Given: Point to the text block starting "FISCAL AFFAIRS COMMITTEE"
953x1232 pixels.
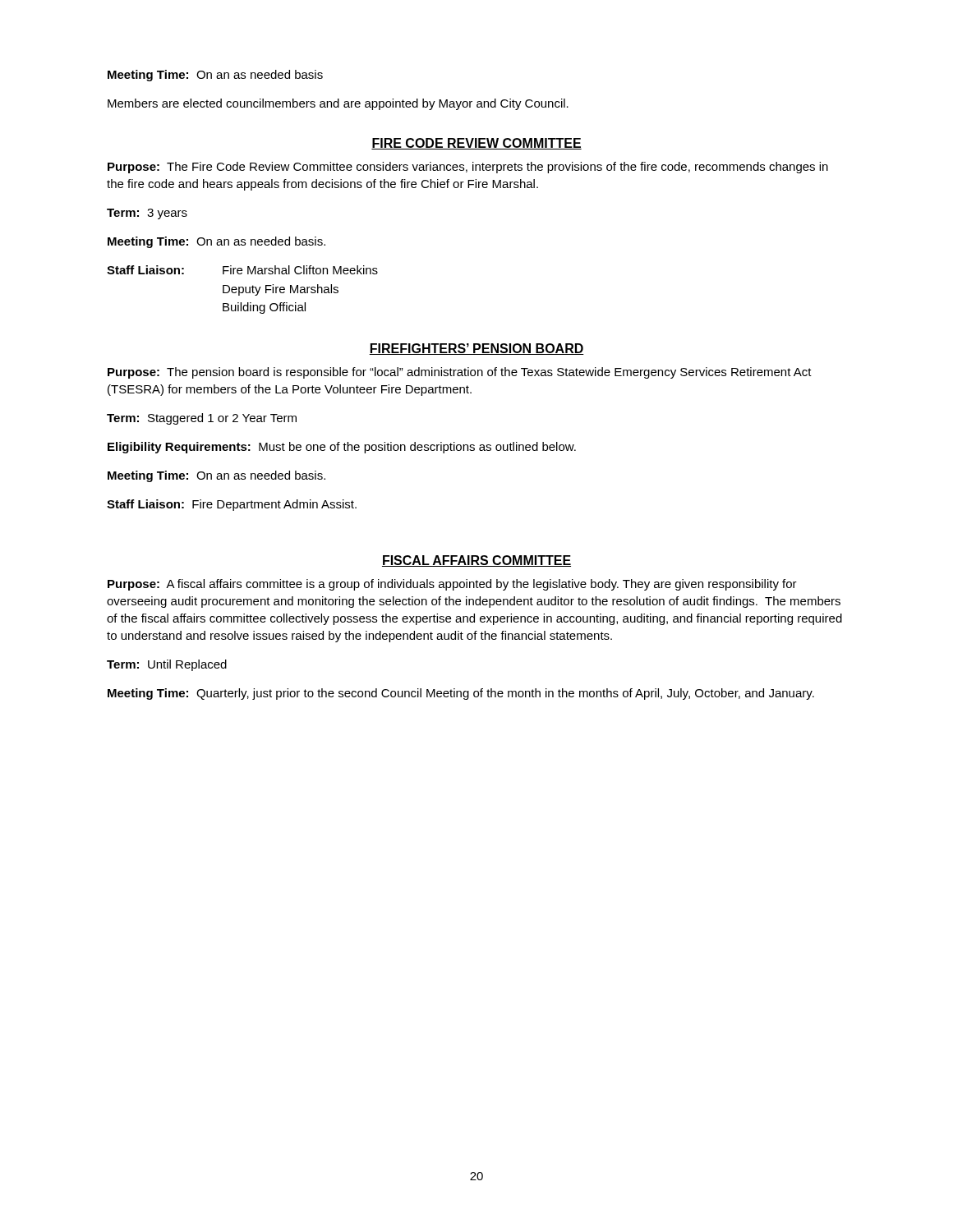Looking at the screenshot, I should (x=476, y=560).
